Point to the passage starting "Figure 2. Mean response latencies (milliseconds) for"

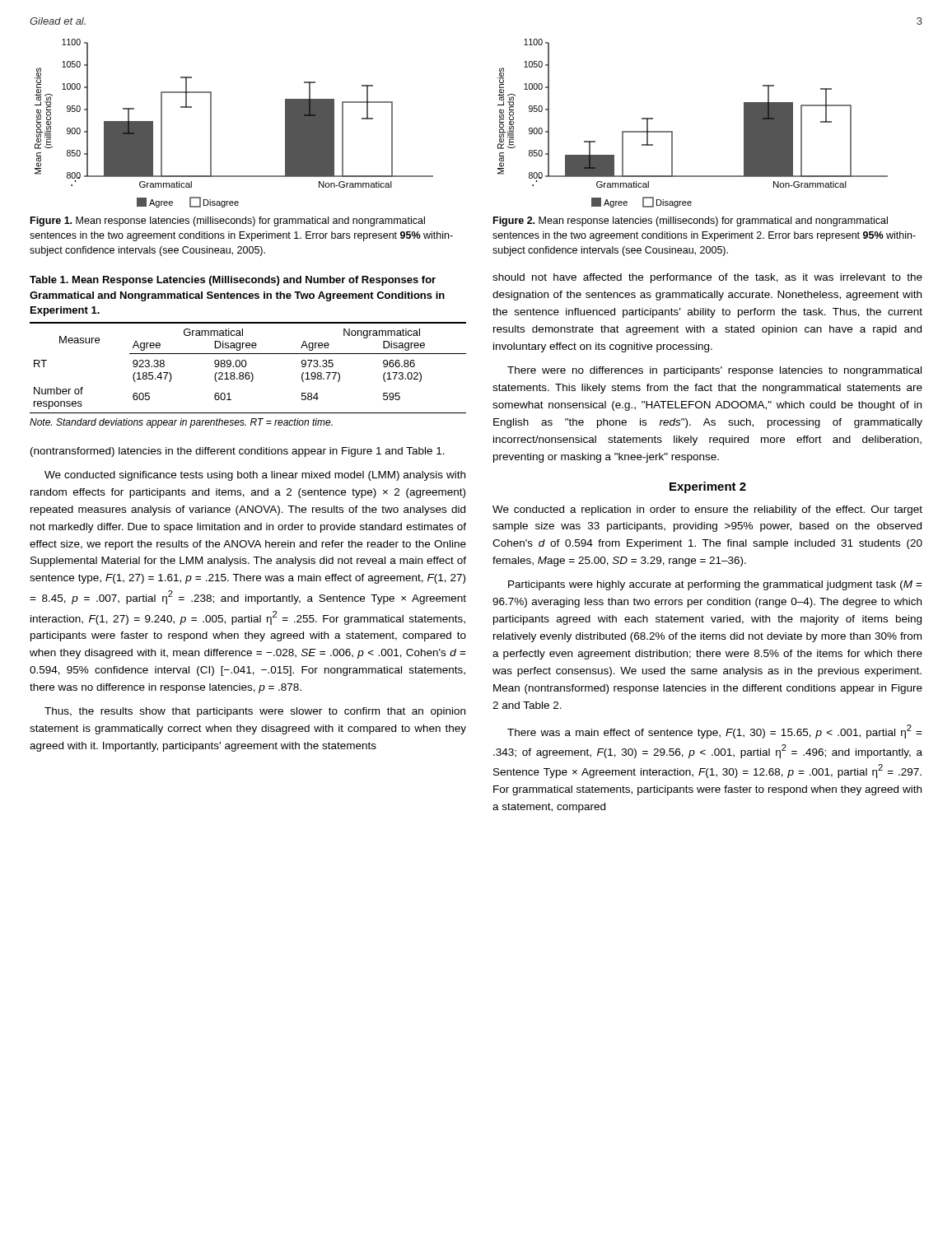pyautogui.click(x=704, y=236)
